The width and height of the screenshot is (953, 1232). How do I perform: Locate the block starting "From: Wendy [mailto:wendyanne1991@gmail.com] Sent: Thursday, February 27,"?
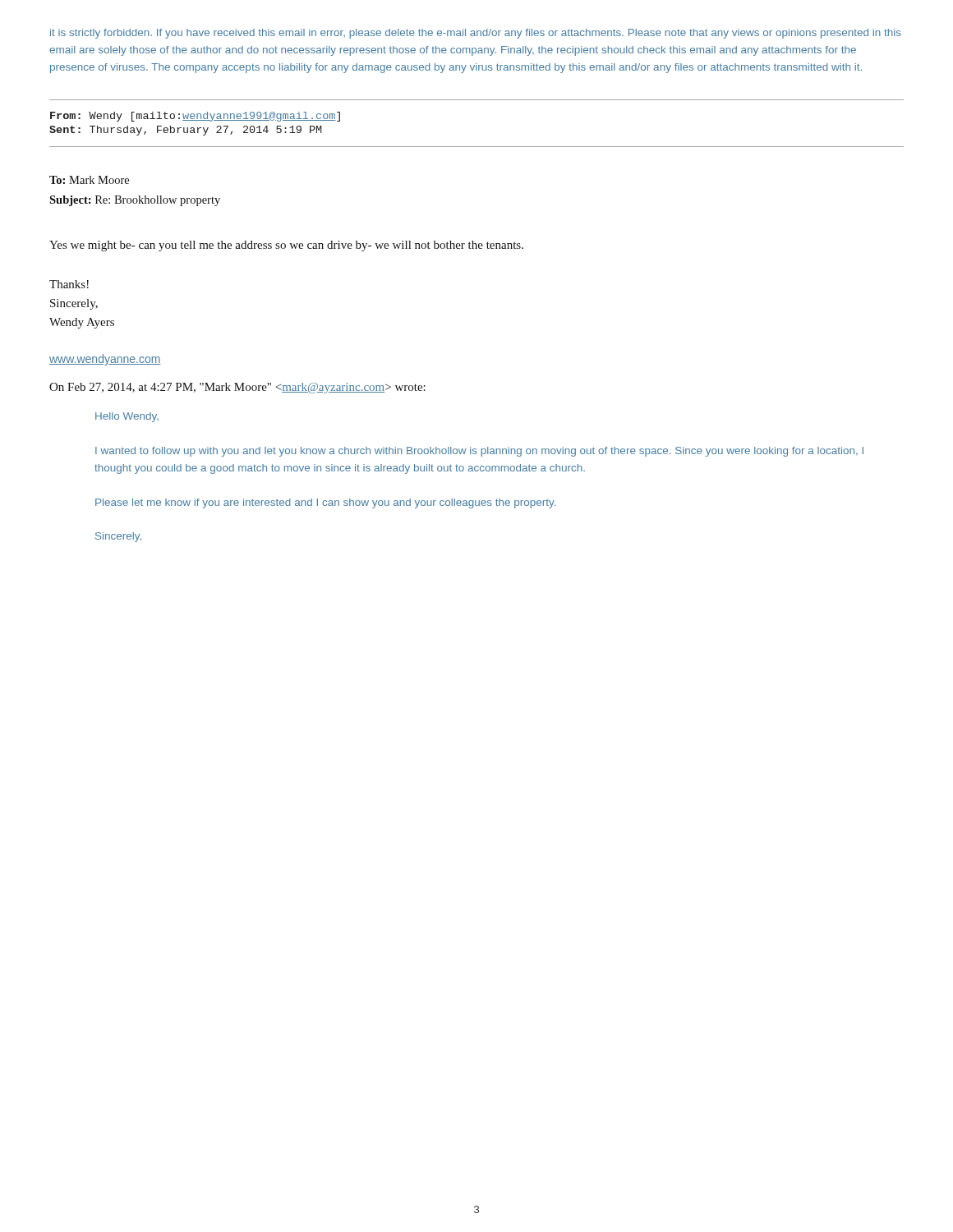click(x=195, y=117)
